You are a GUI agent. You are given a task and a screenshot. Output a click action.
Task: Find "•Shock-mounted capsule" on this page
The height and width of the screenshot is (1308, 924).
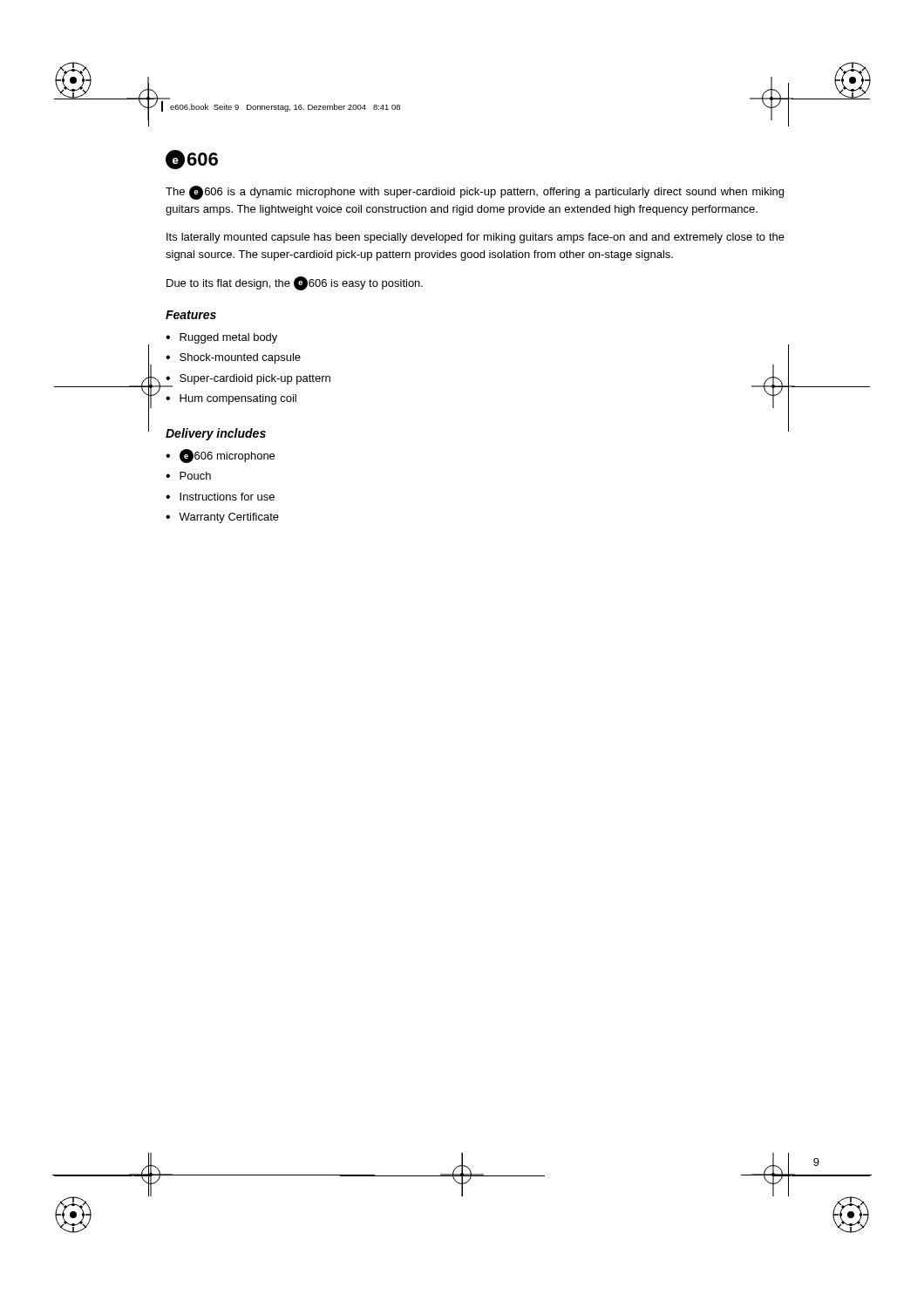(233, 357)
